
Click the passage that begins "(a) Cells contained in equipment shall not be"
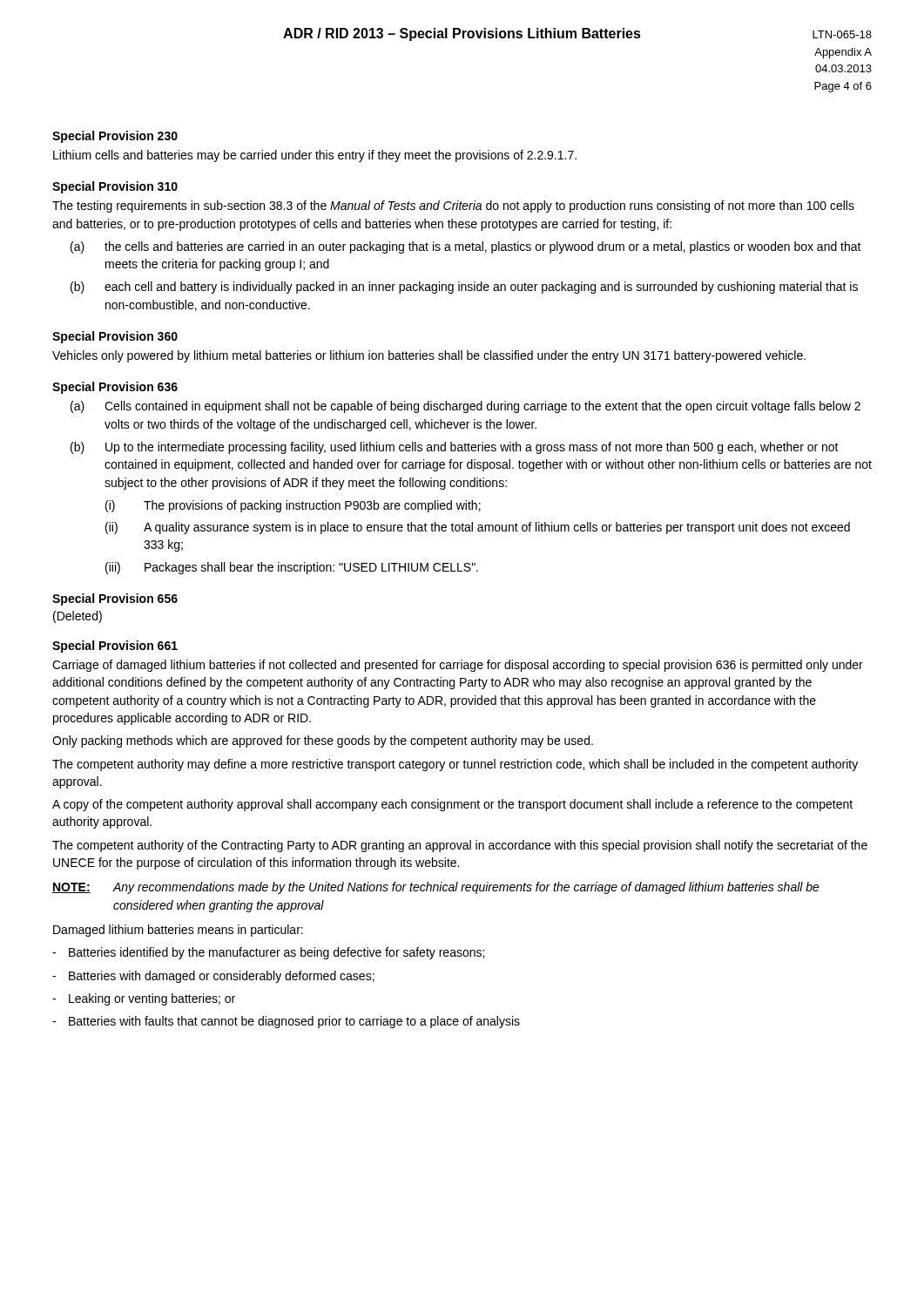tap(462, 415)
